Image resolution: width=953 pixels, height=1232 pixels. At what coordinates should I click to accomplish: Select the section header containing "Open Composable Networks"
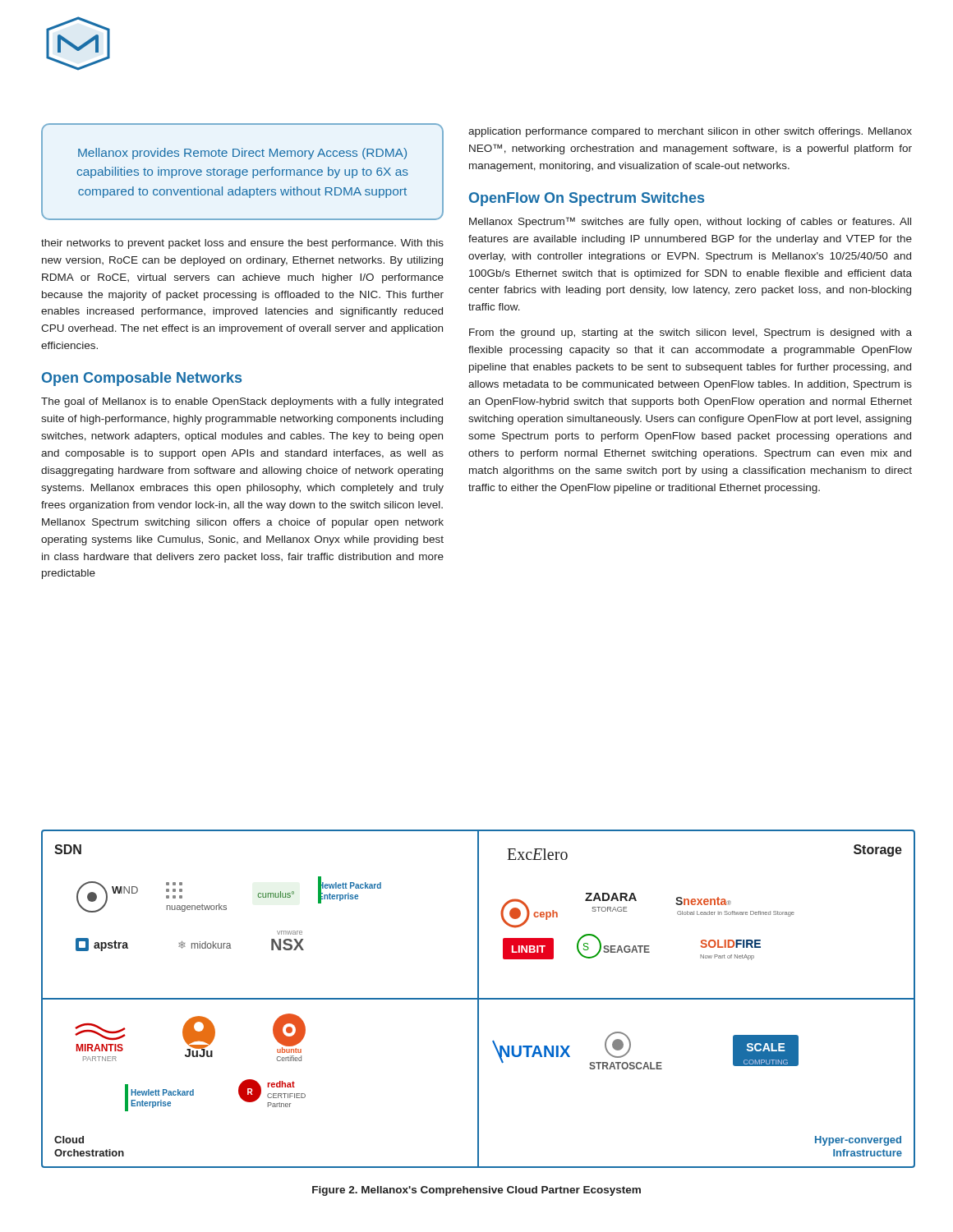[142, 378]
